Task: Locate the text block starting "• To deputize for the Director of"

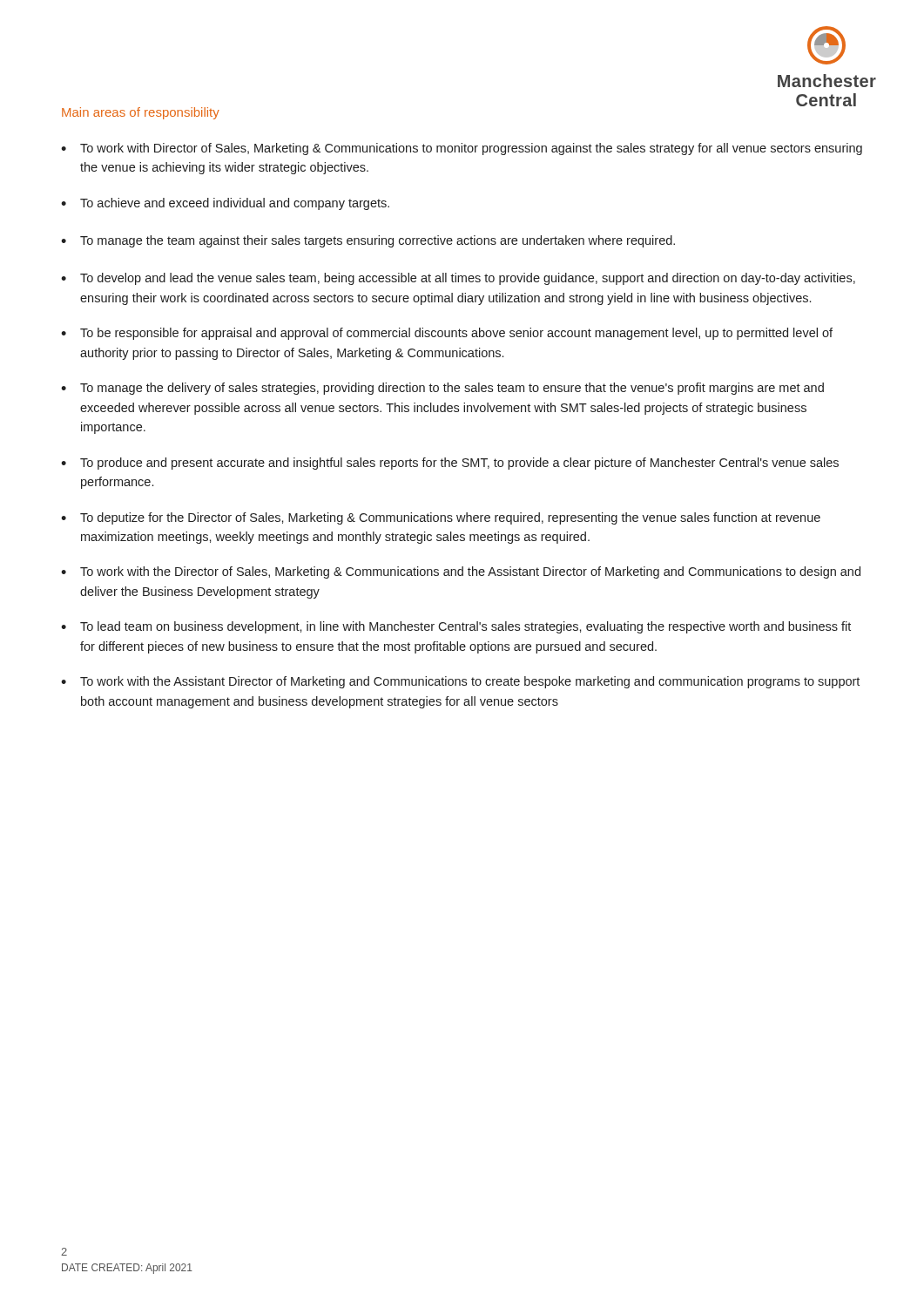Action: pyautogui.click(x=462, y=527)
